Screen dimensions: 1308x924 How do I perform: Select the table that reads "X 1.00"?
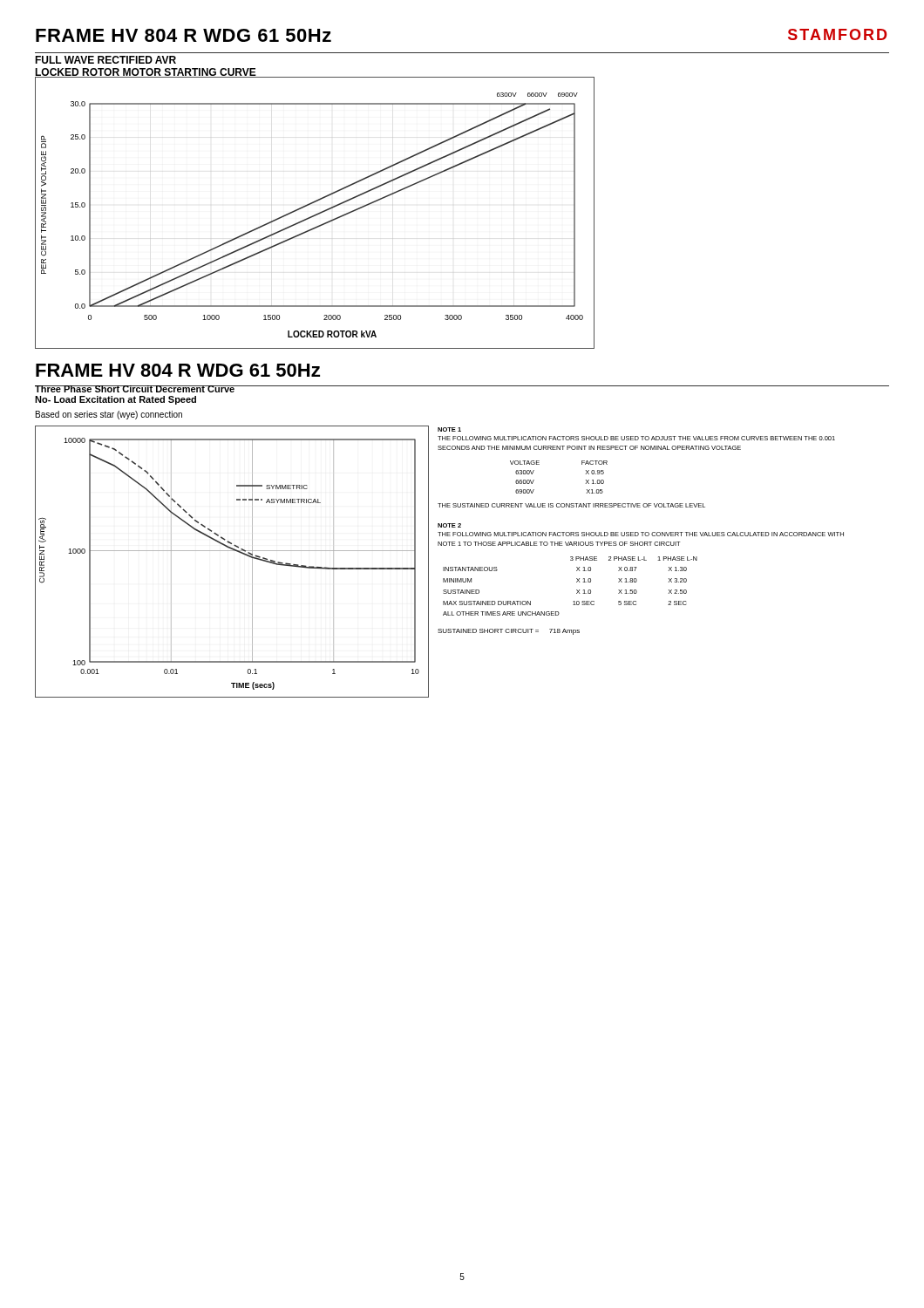[660, 477]
